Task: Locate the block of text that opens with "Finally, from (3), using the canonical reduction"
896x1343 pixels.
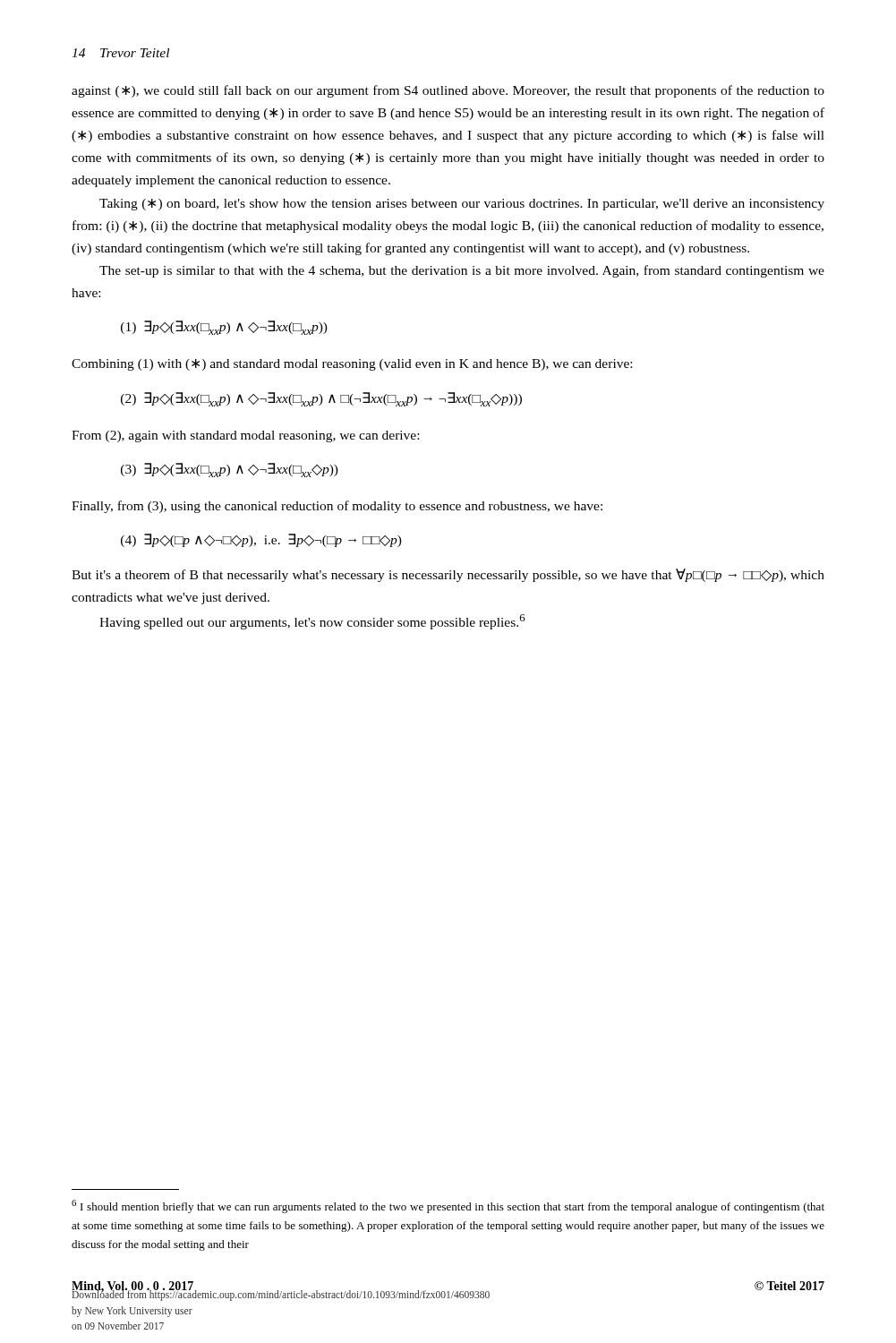Action: [338, 506]
